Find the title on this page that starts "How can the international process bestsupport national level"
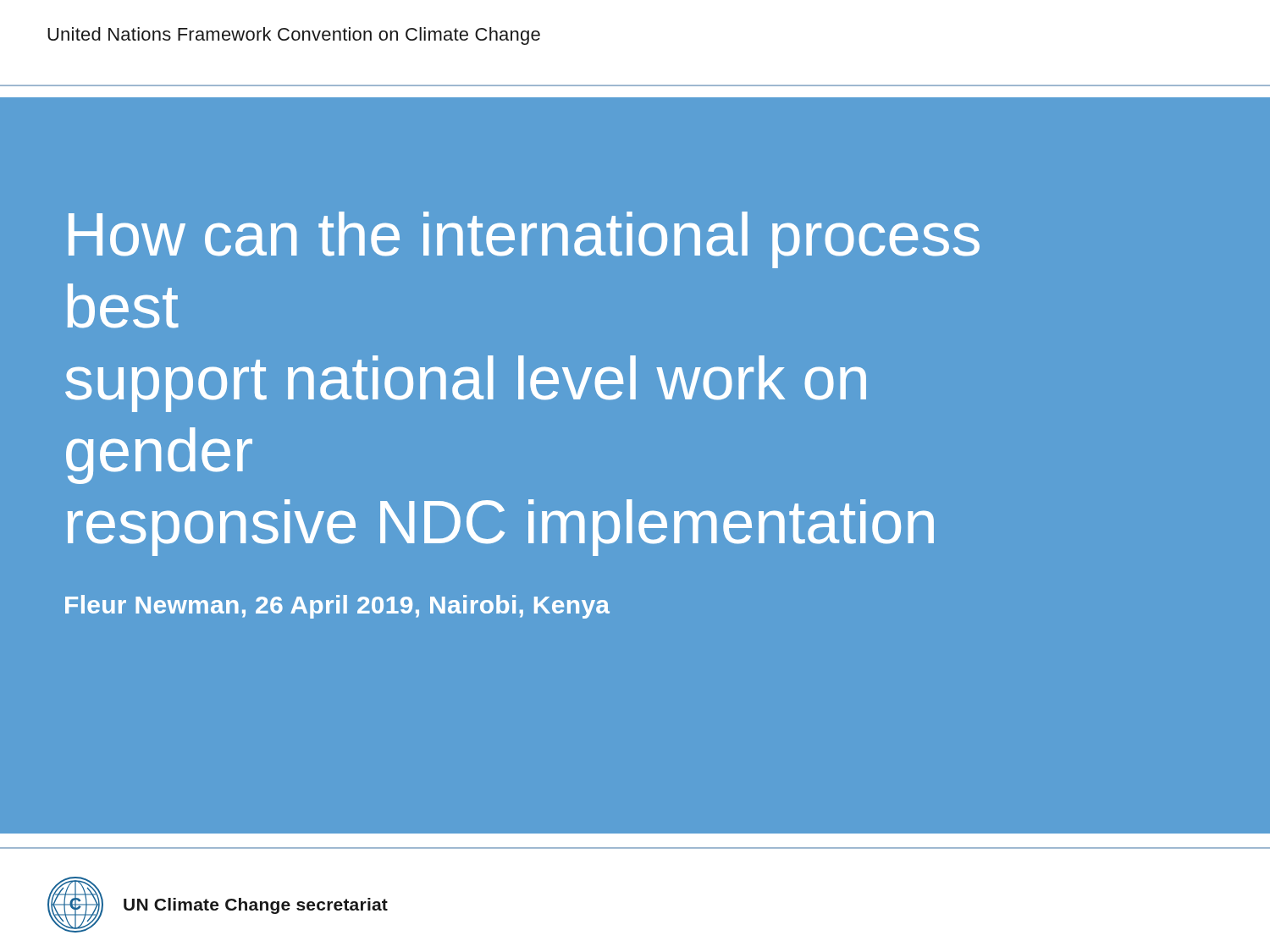Screen dimensions: 952x1270 [523, 378]
